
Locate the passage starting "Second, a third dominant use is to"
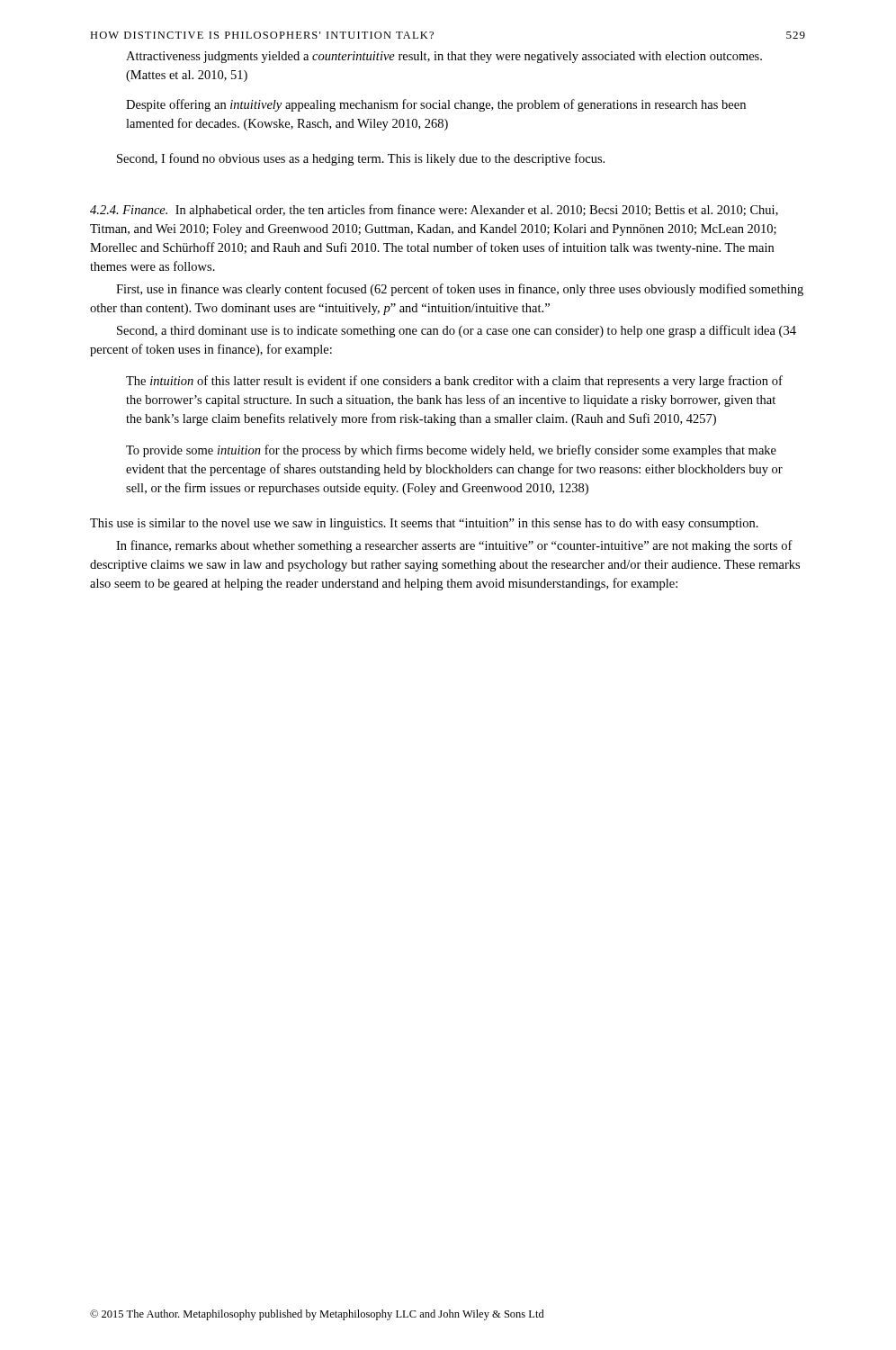[448, 340]
